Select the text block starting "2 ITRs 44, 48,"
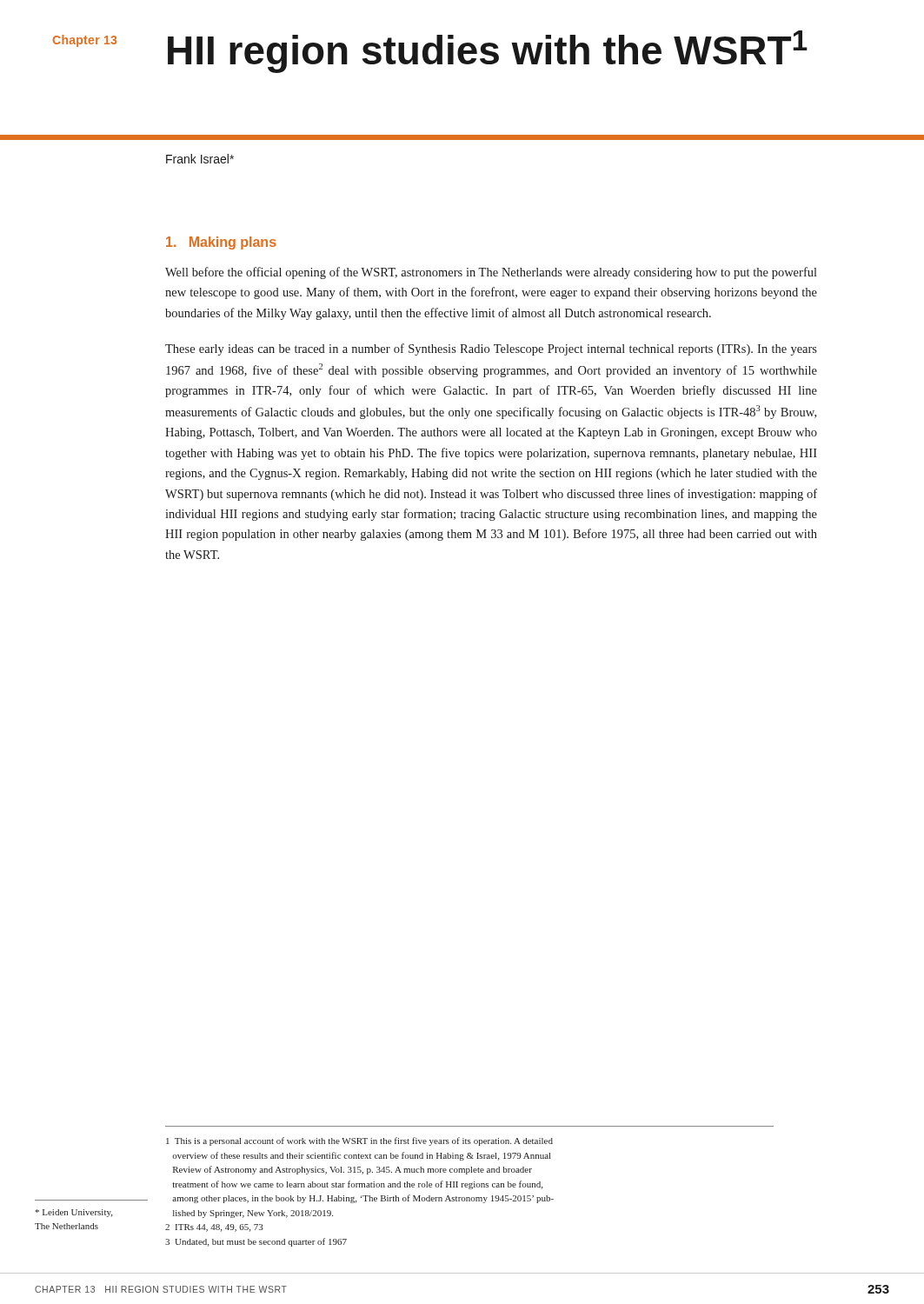Screen dimensions: 1304x924 click(256, 1234)
